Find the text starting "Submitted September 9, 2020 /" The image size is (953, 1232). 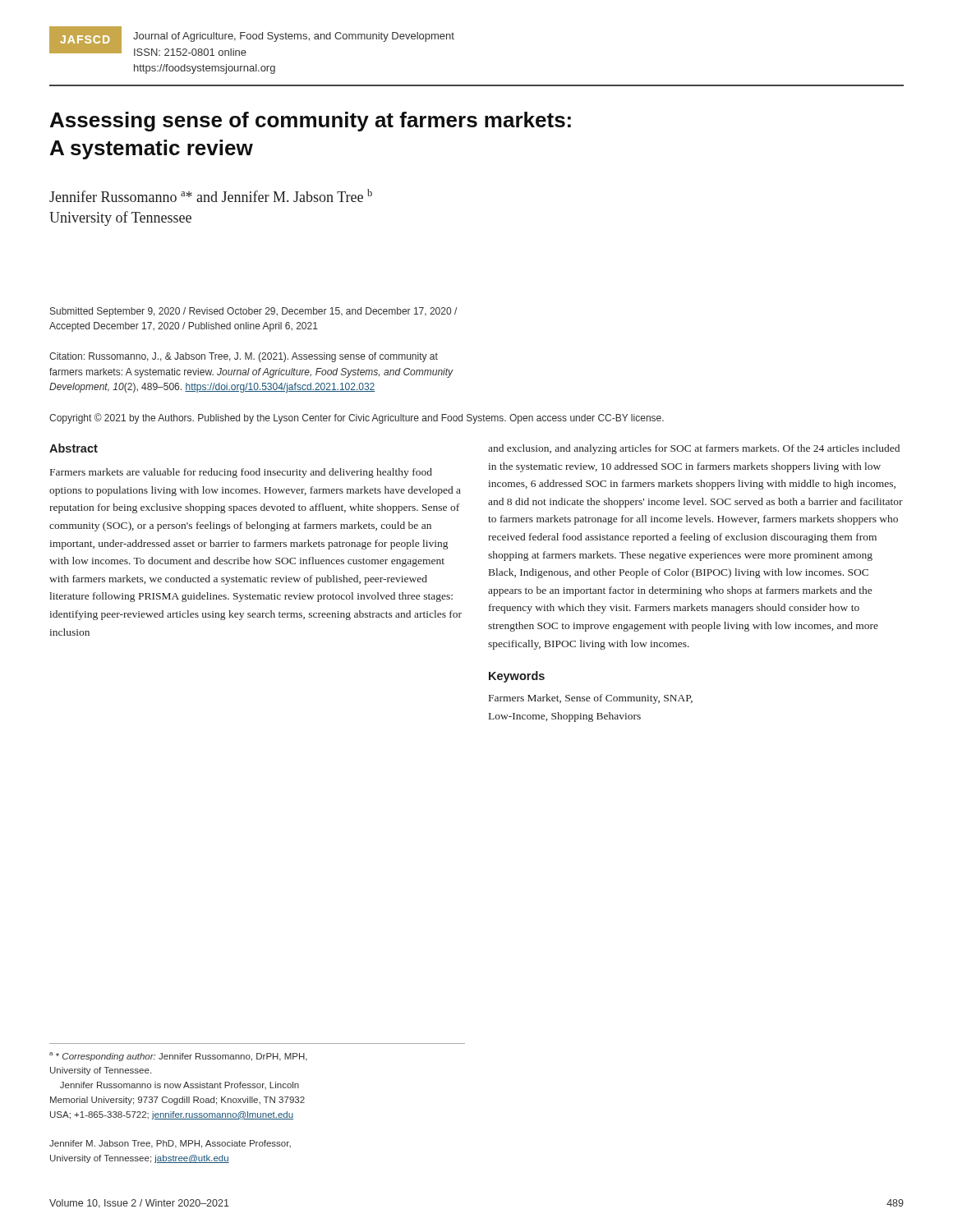point(253,319)
